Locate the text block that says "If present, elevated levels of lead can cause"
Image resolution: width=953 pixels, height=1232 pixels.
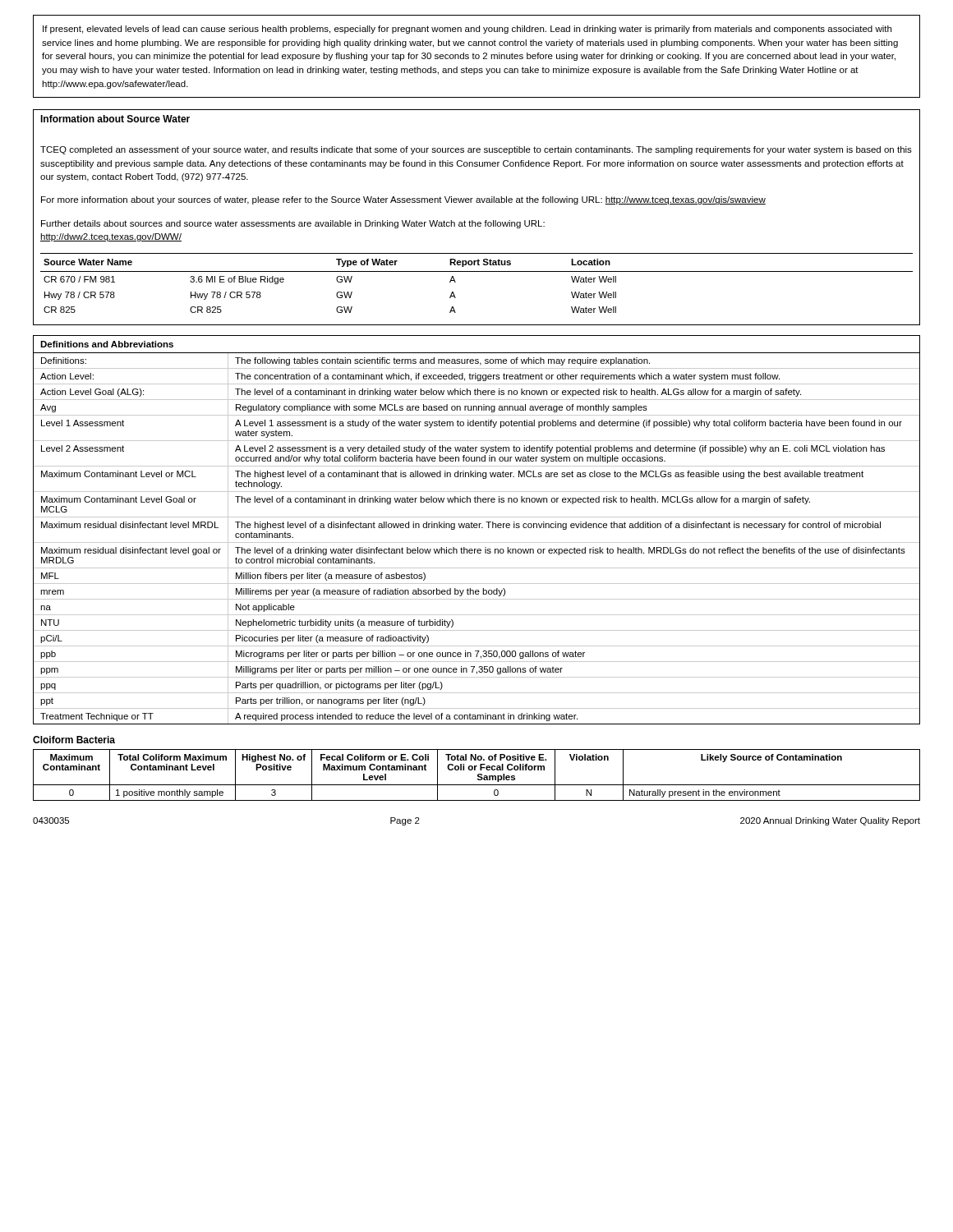(470, 56)
